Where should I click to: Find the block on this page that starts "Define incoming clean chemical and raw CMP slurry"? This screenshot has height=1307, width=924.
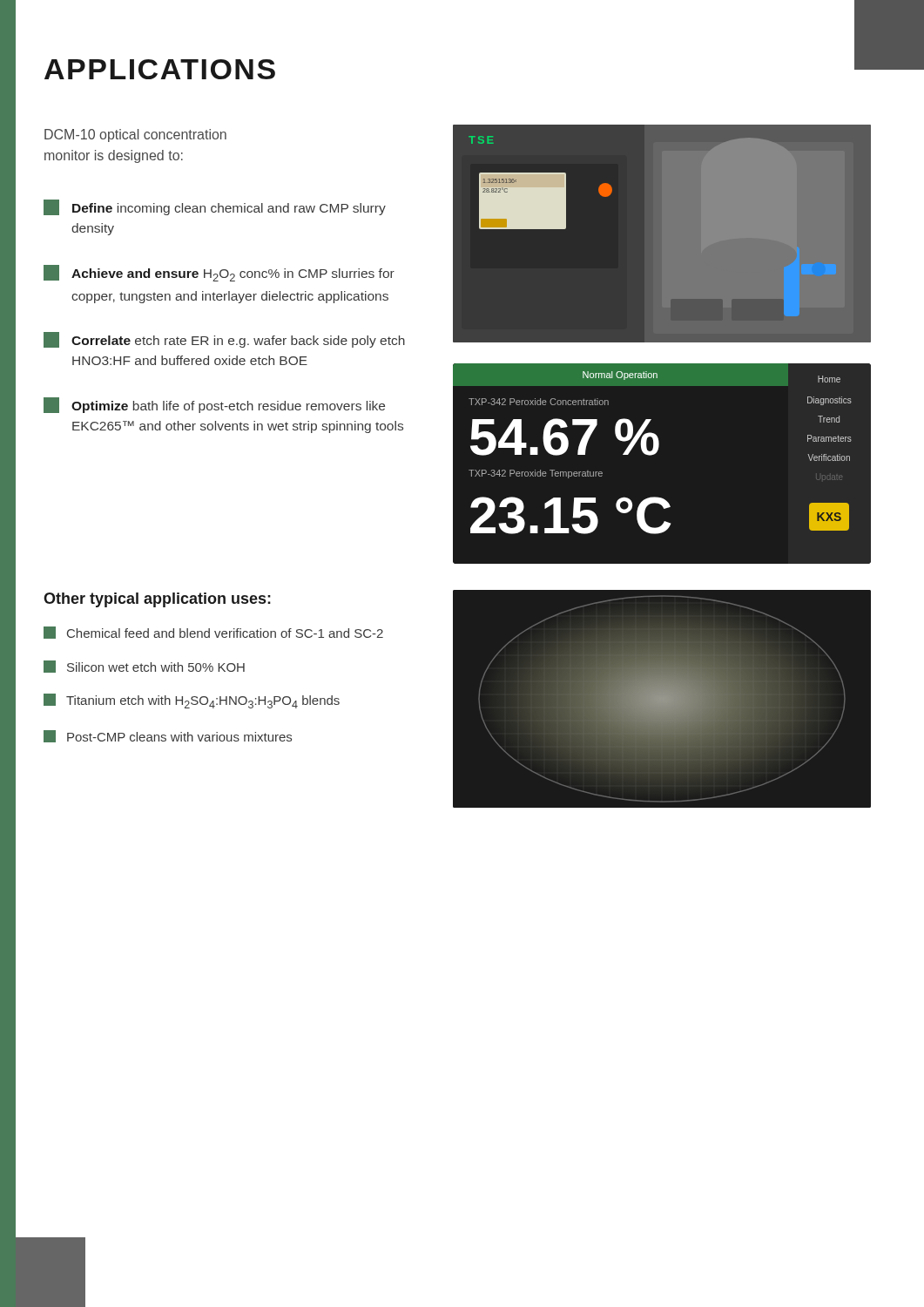(231, 218)
